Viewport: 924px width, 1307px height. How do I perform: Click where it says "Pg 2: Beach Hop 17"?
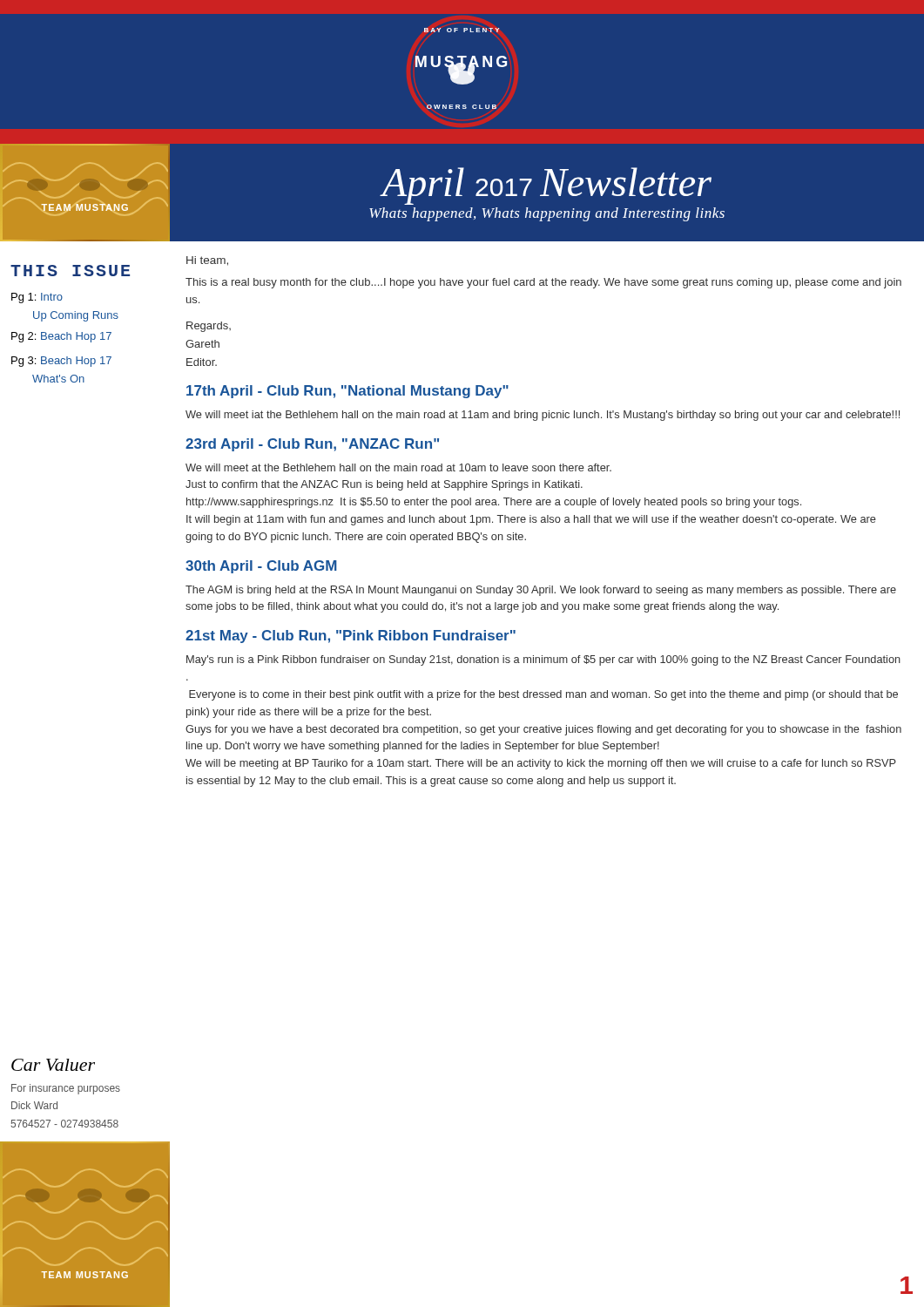61,336
